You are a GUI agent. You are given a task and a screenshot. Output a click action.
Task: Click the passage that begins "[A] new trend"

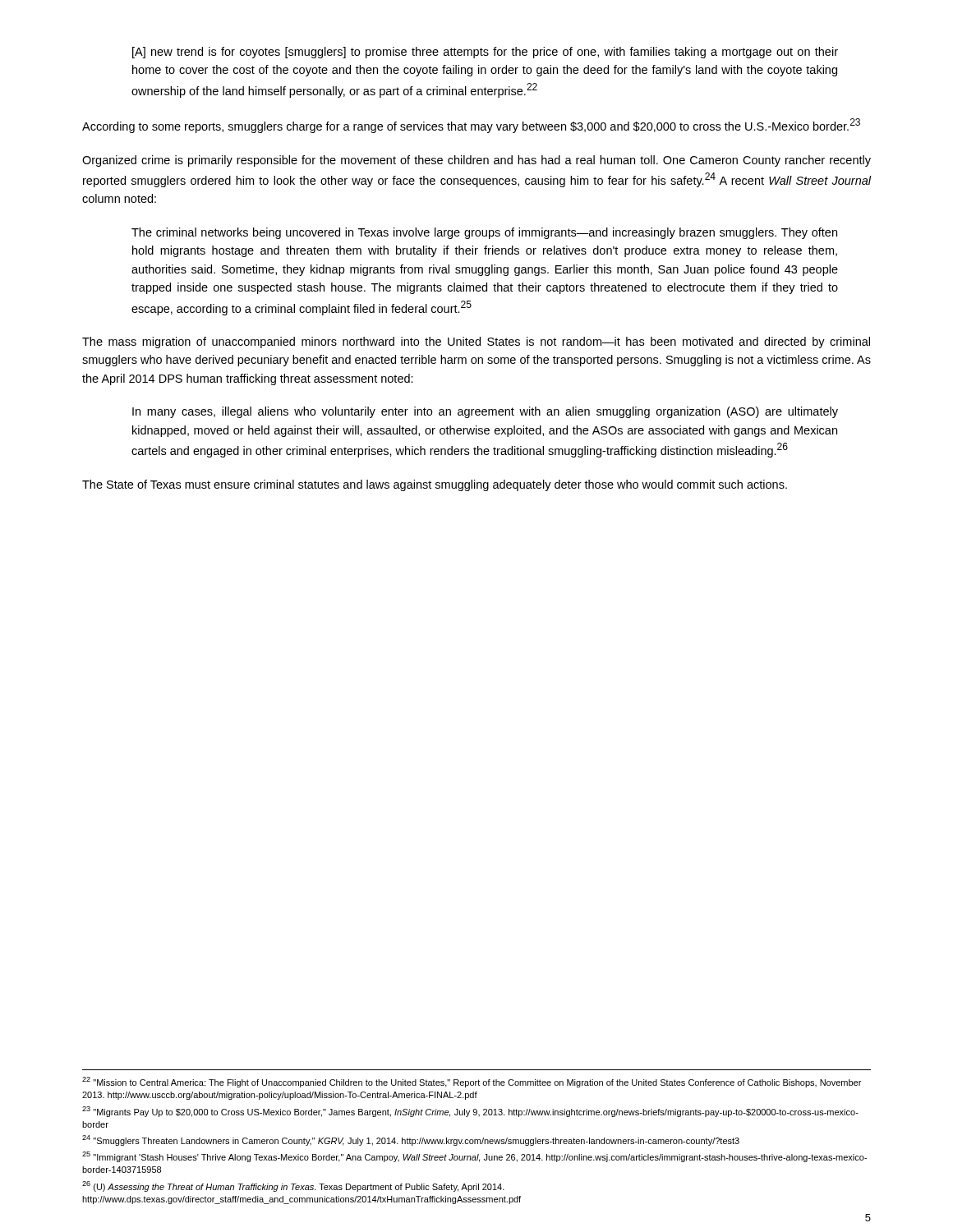[485, 71]
